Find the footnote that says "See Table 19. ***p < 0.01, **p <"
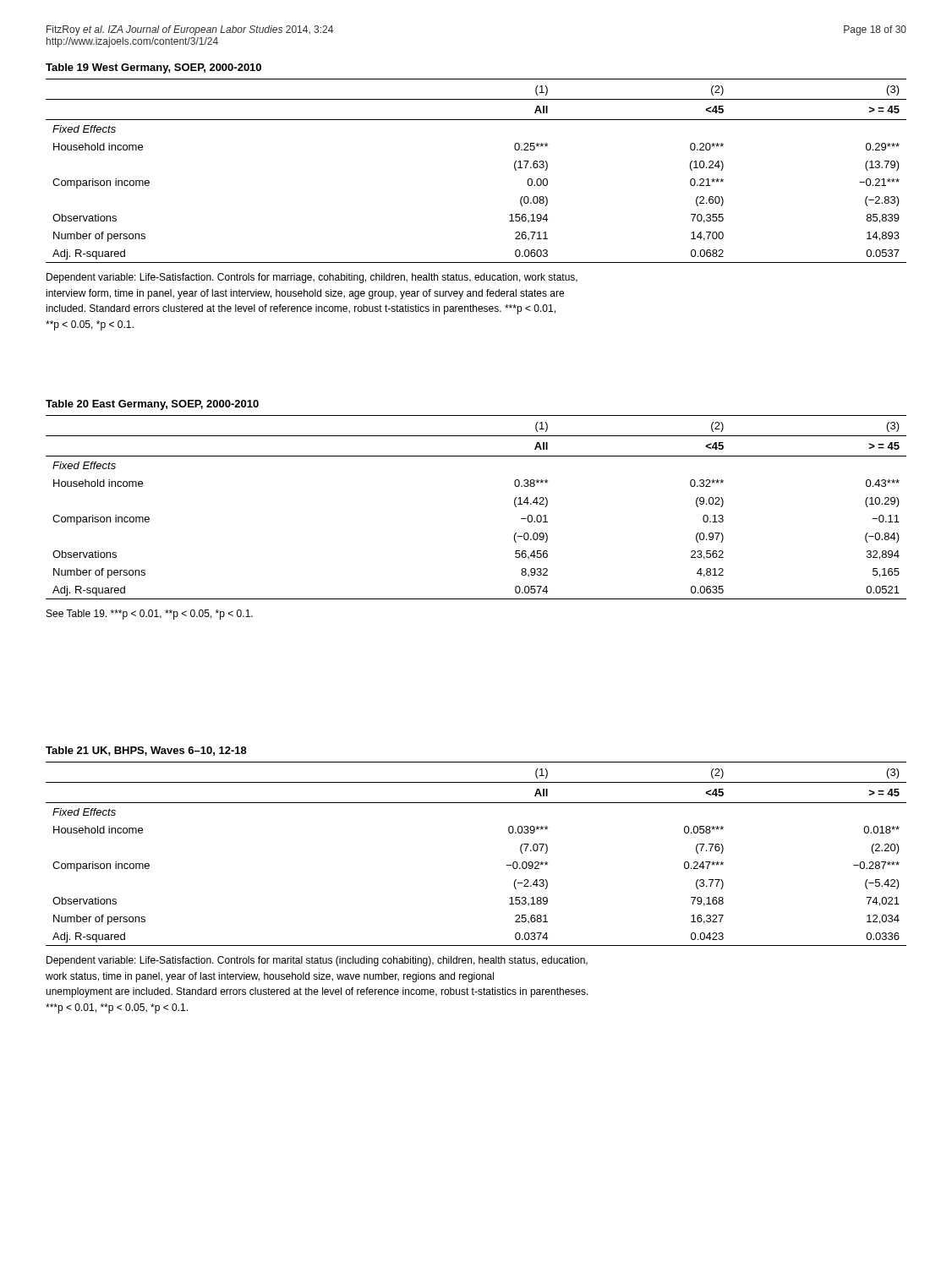Image resolution: width=952 pixels, height=1268 pixels. pyautogui.click(x=150, y=614)
